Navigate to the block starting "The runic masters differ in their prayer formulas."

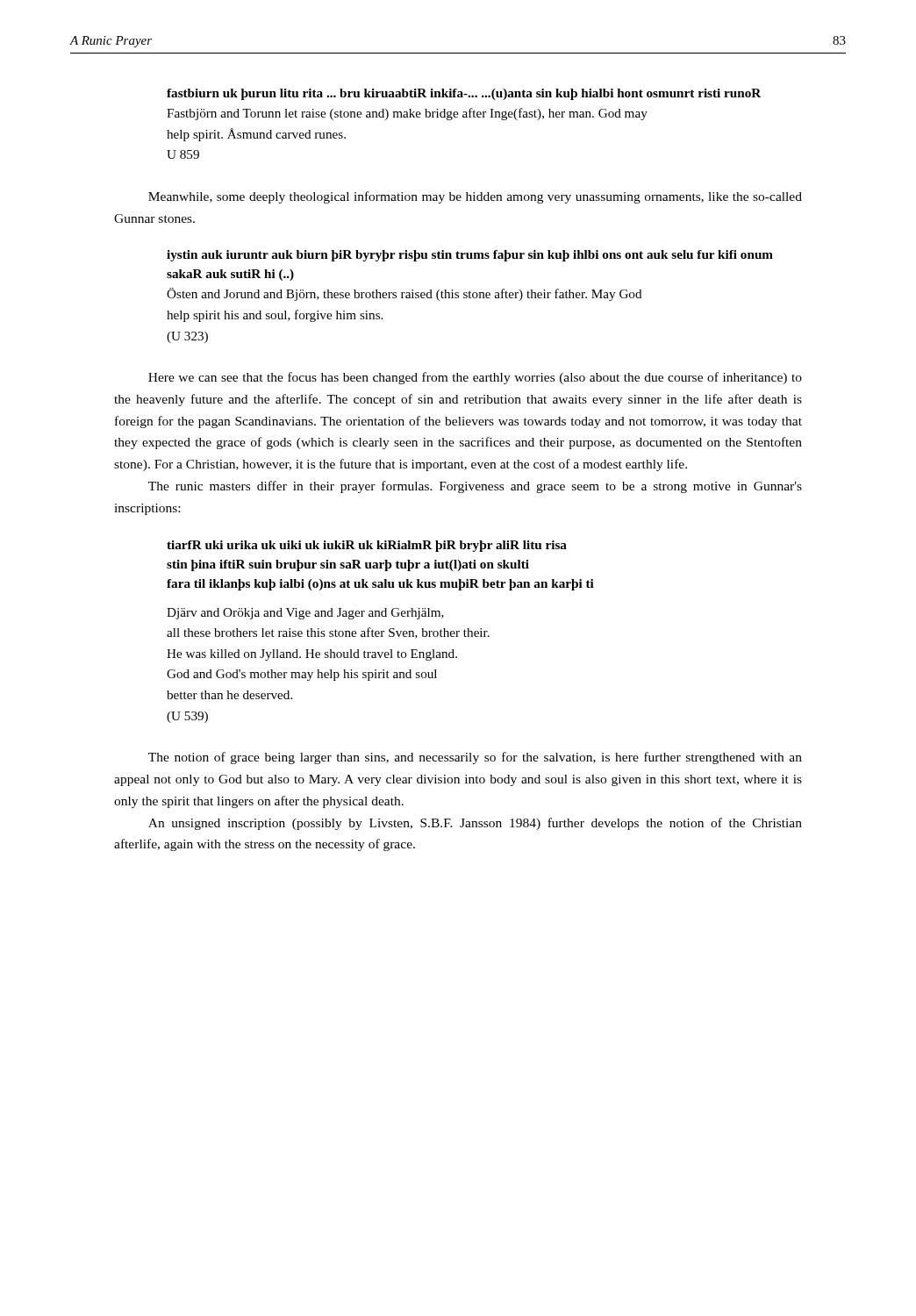tap(458, 497)
